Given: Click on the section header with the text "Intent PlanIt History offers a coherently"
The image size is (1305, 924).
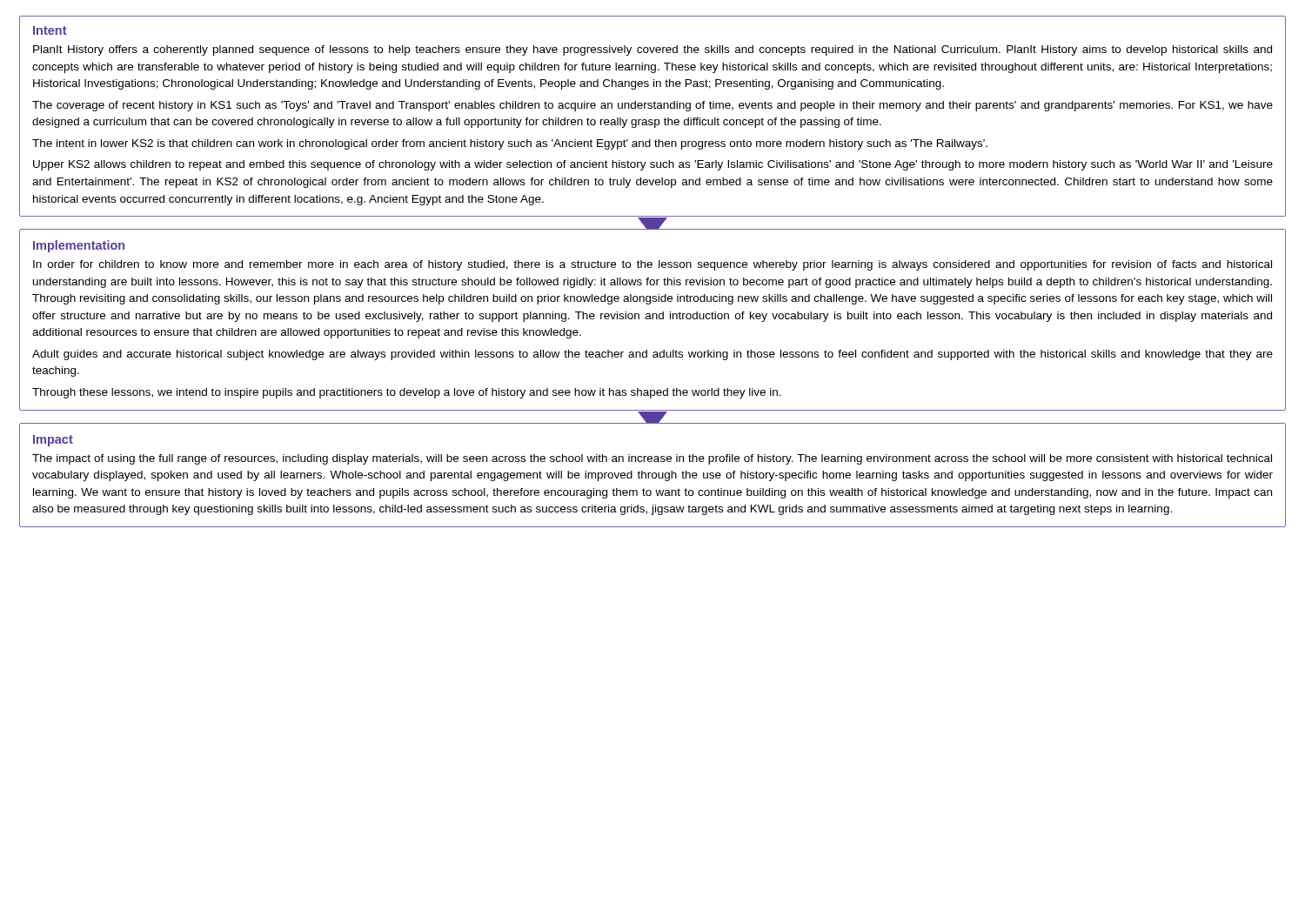Looking at the screenshot, I should point(652,115).
